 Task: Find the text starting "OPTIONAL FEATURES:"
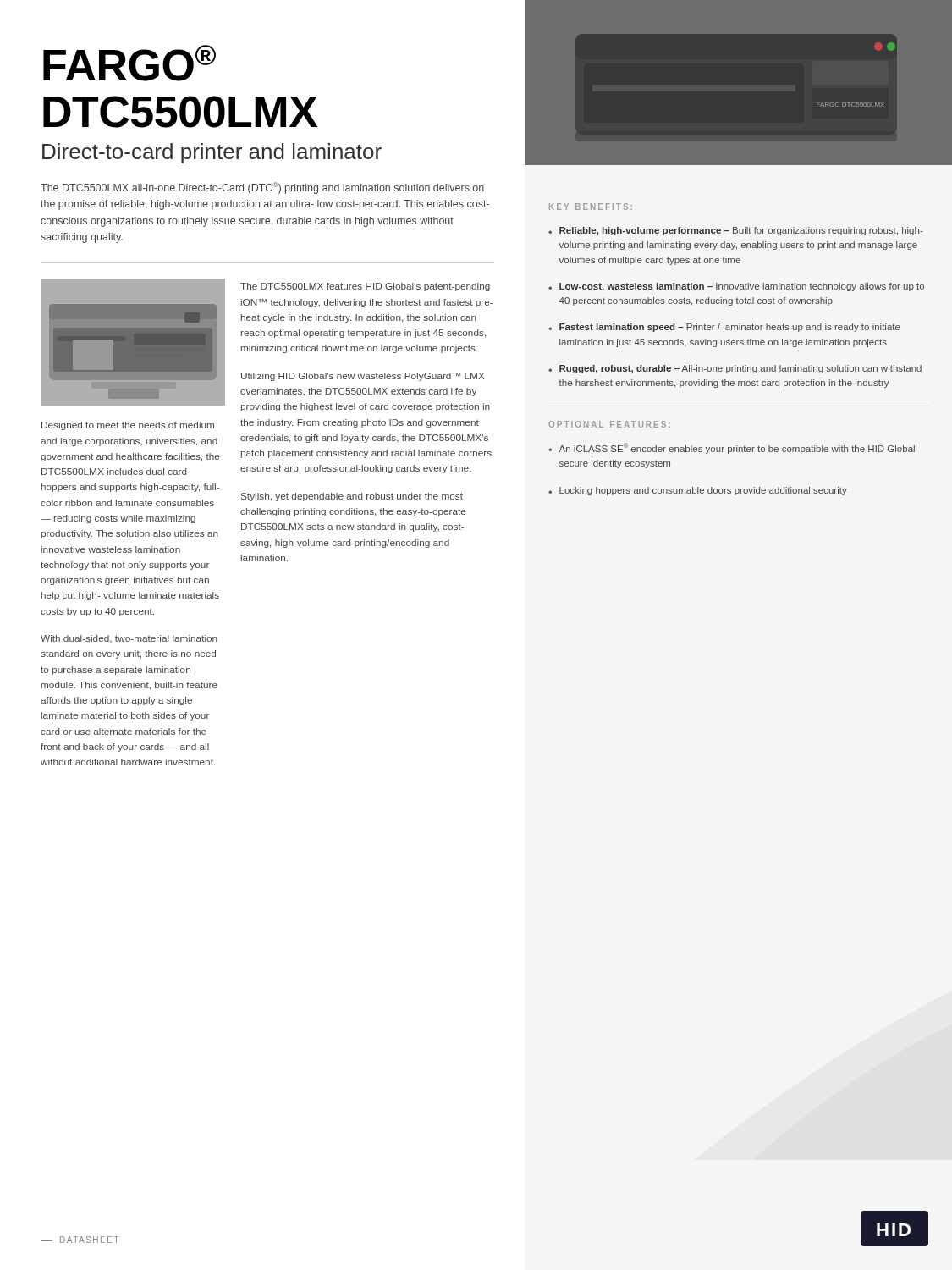[x=610, y=425]
